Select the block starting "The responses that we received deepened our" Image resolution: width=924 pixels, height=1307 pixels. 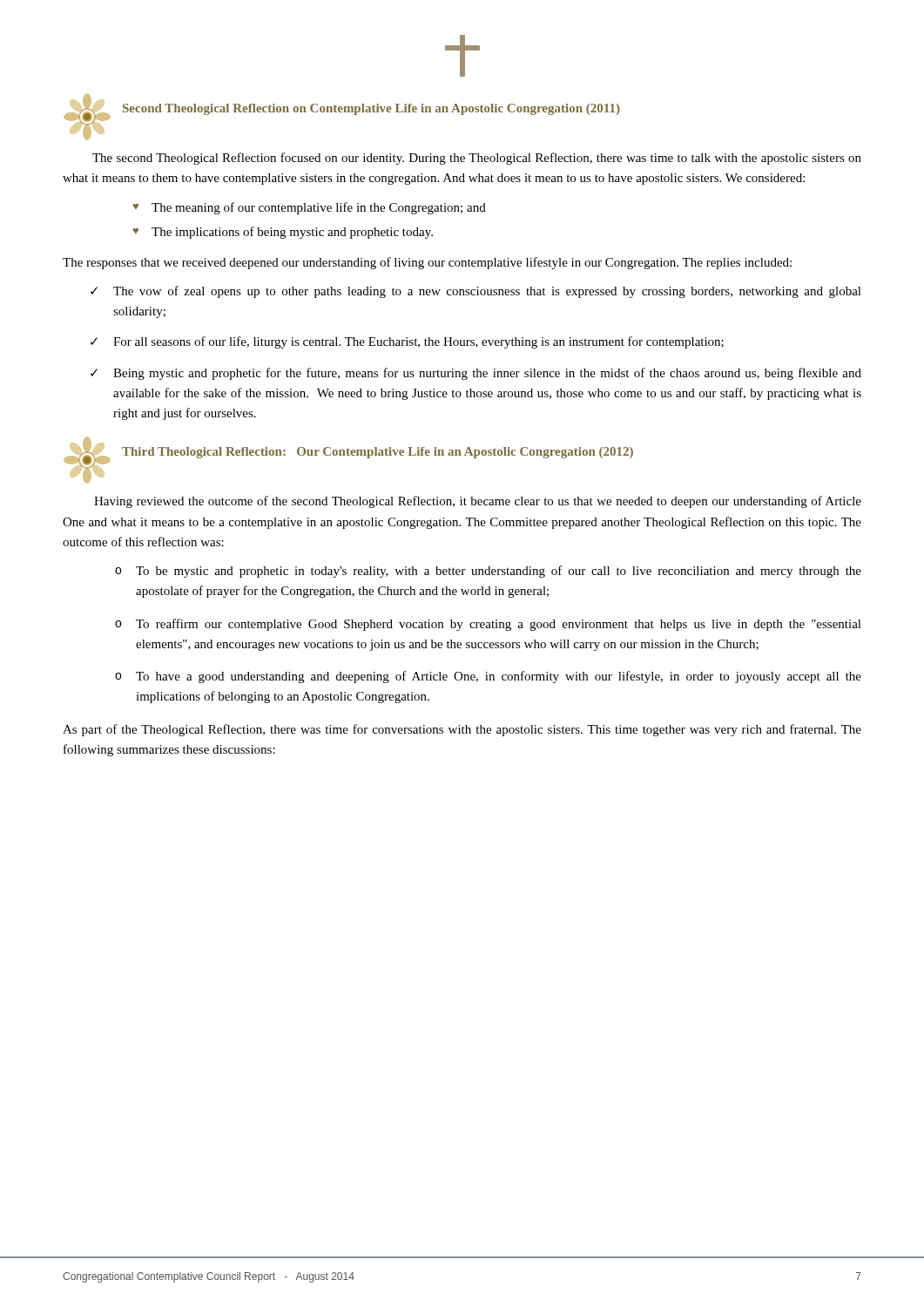coord(428,262)
